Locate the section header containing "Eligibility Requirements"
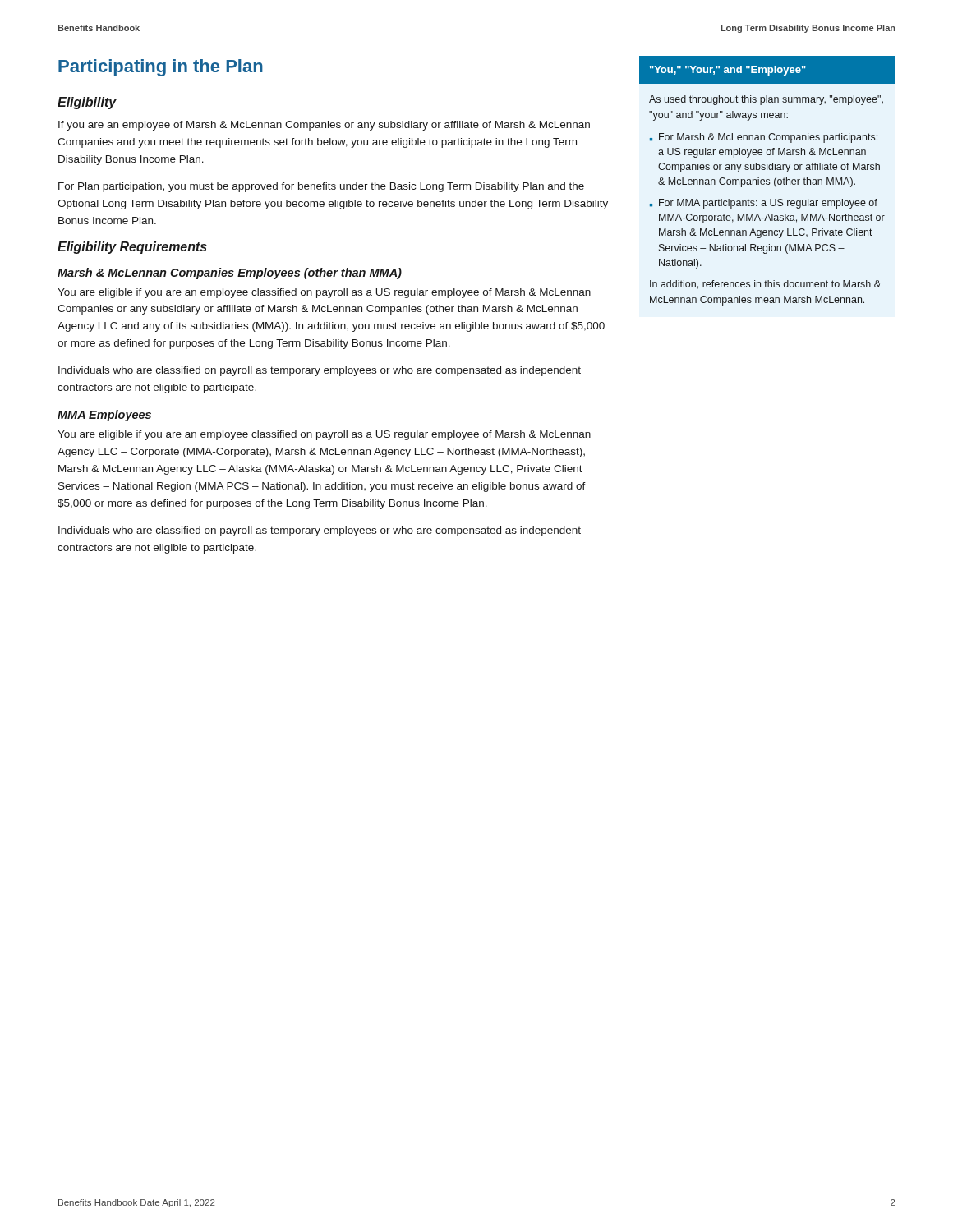The image size is (953, 1232). 132,248
